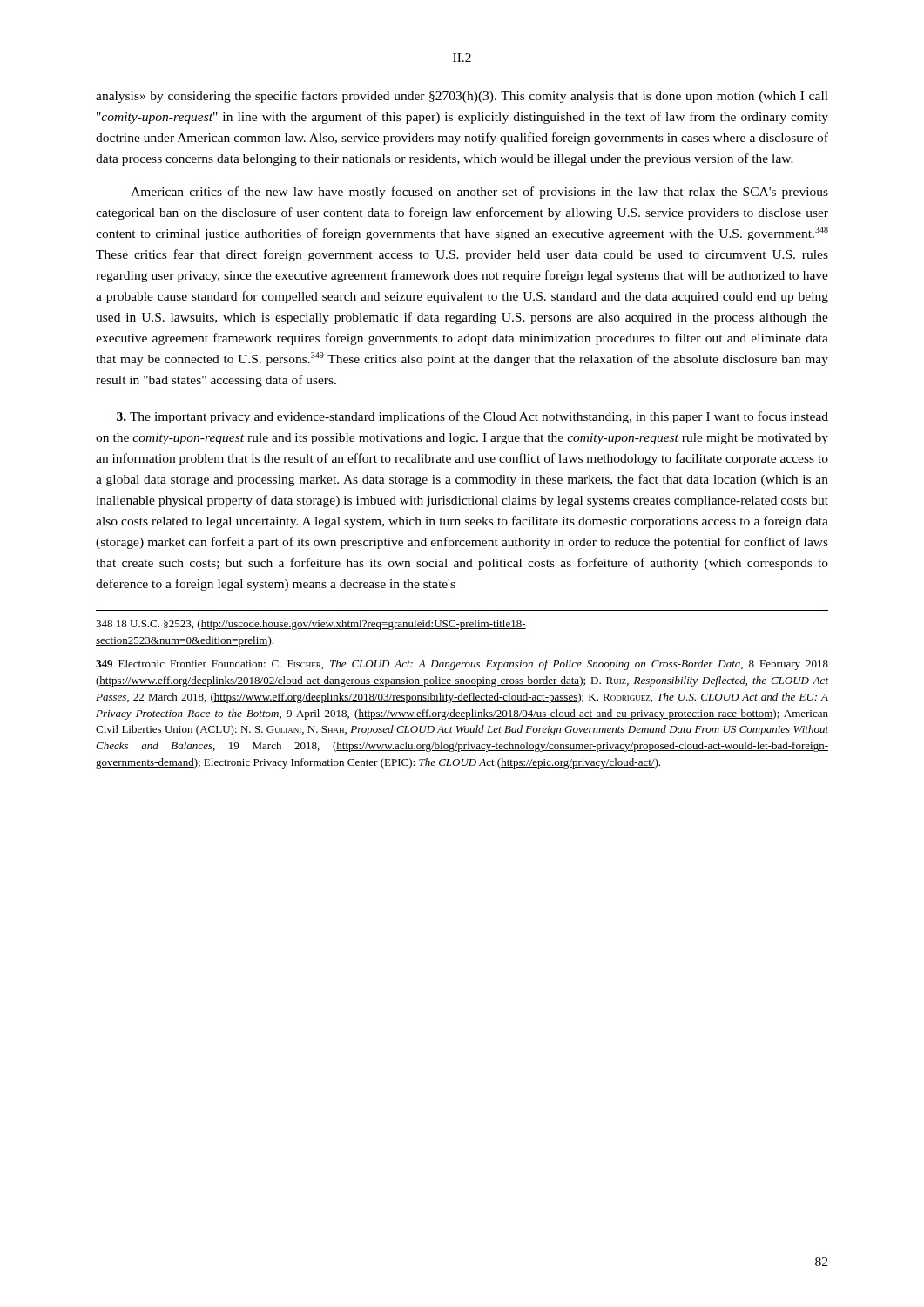Select the block starting "349 Electronic Frontier Foundation:"

(x=462, y=713)
